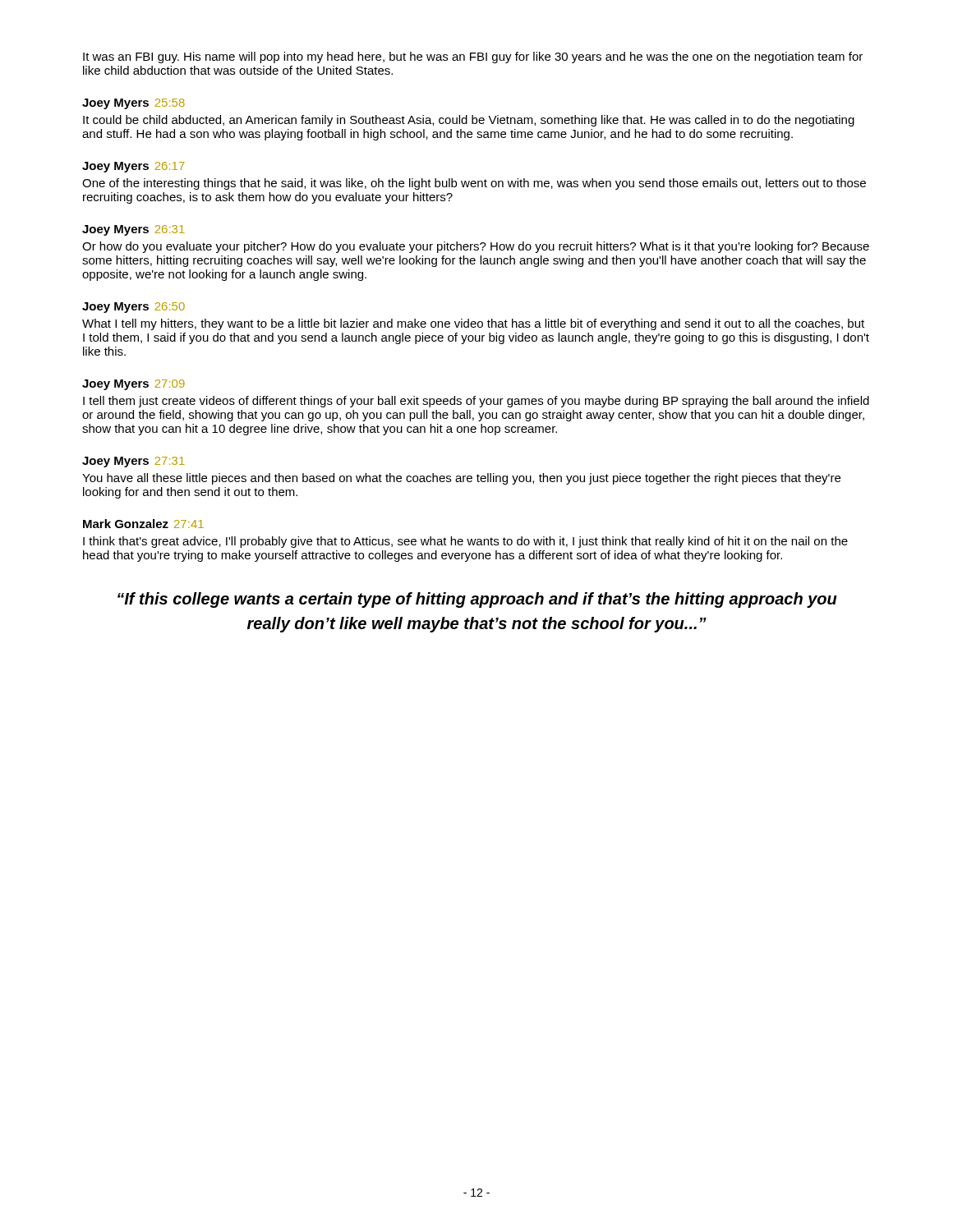The width and height of the screenshot is (953, 1232).
Task: Click on the block starting "Joey Myers27:31 You"
Action: (x=476, y=476)
